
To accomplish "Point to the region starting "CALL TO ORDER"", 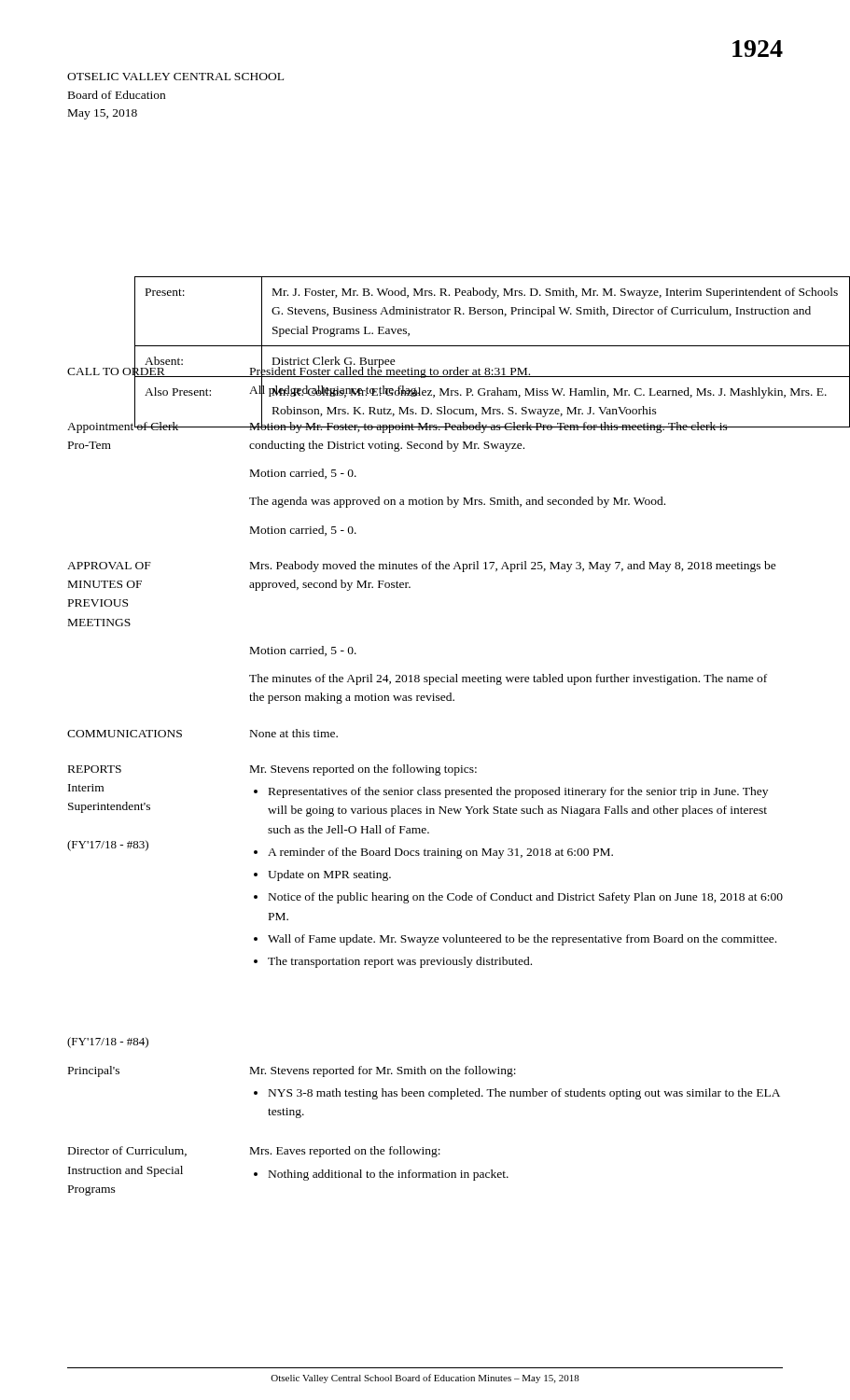I will pyautogui.click(x=116, y=371).
